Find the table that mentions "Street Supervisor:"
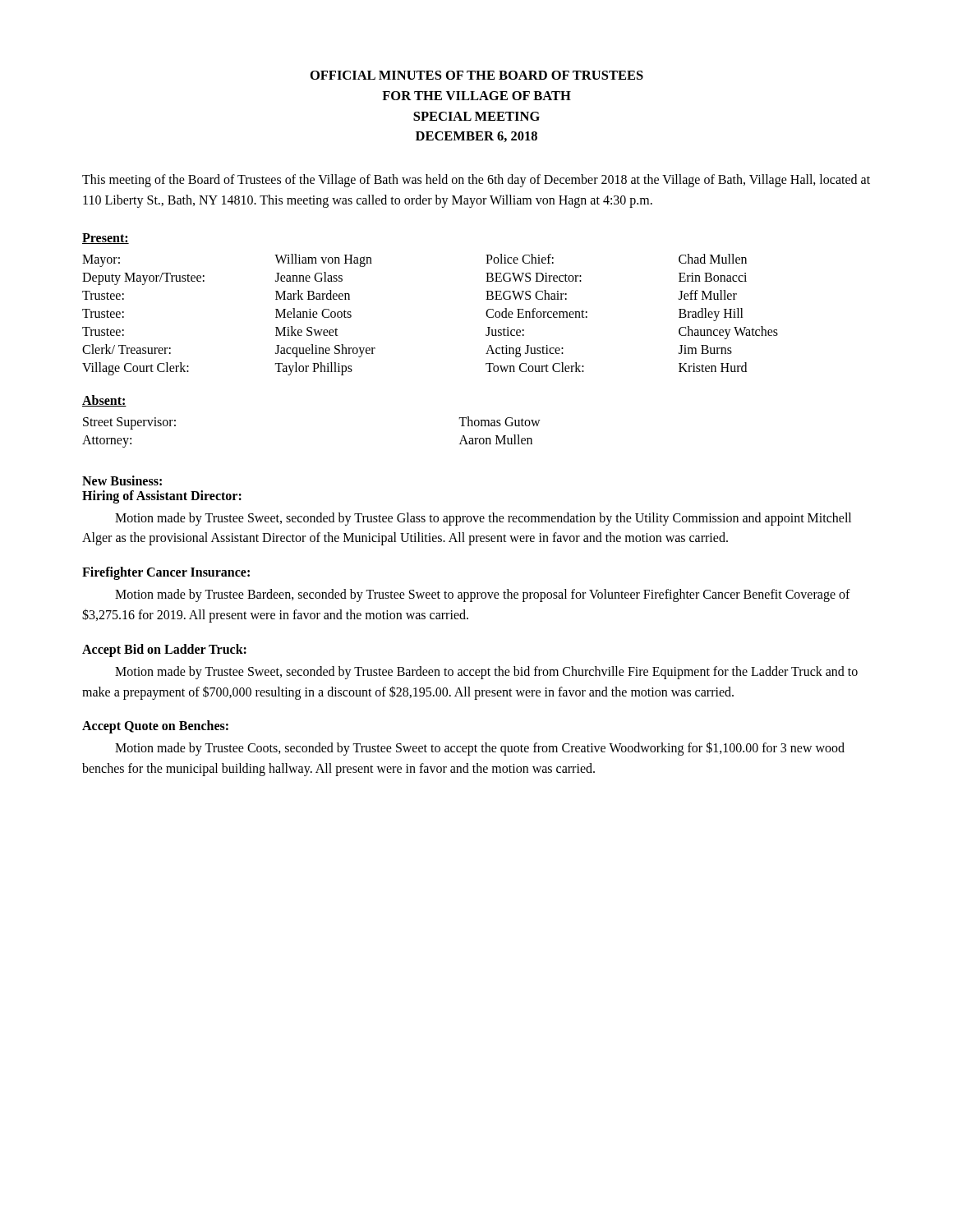 476,431
